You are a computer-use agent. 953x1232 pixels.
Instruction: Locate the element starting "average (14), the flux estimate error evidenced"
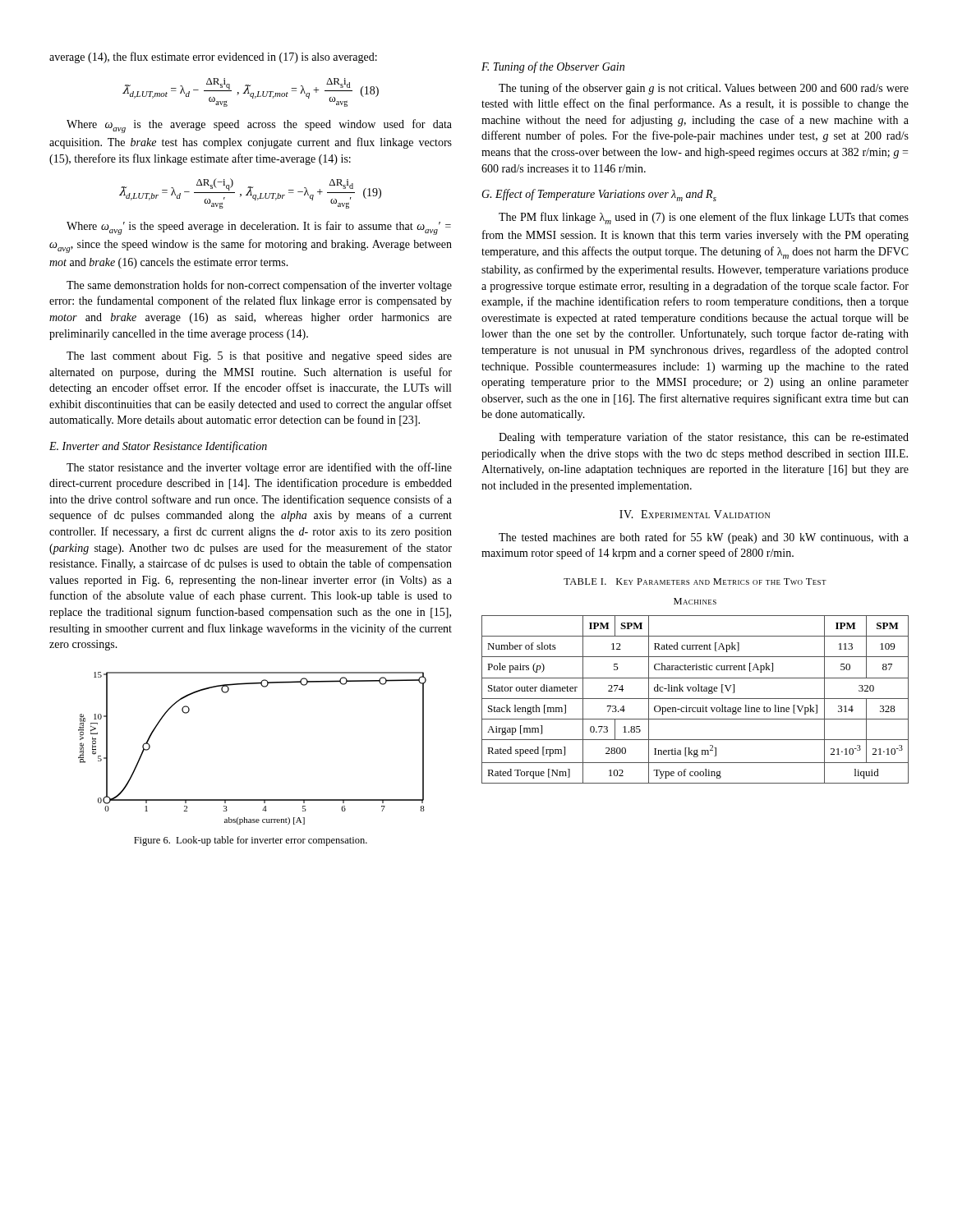(x=251, y=57)
